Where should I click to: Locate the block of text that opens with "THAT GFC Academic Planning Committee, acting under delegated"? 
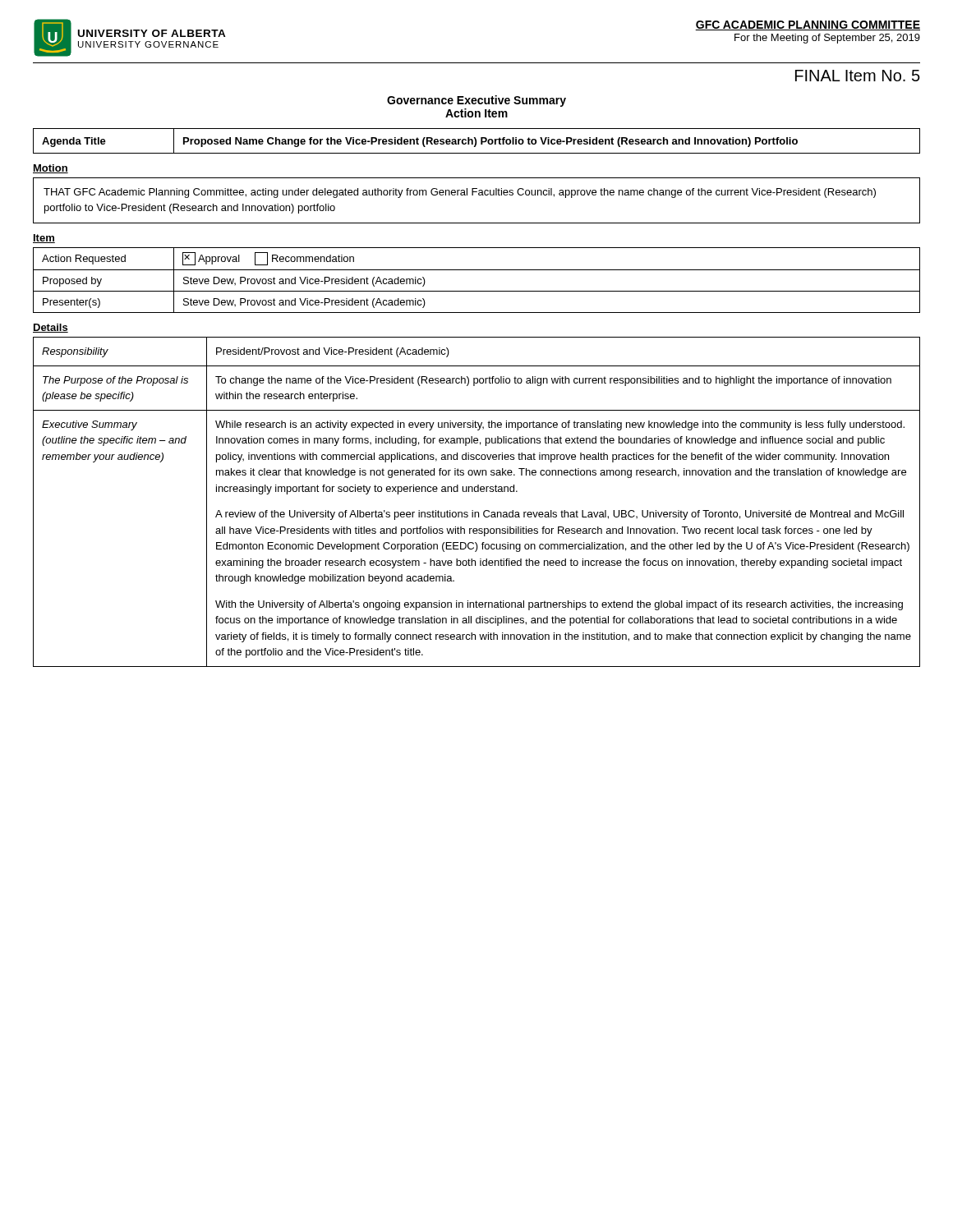tap(476, 200)
